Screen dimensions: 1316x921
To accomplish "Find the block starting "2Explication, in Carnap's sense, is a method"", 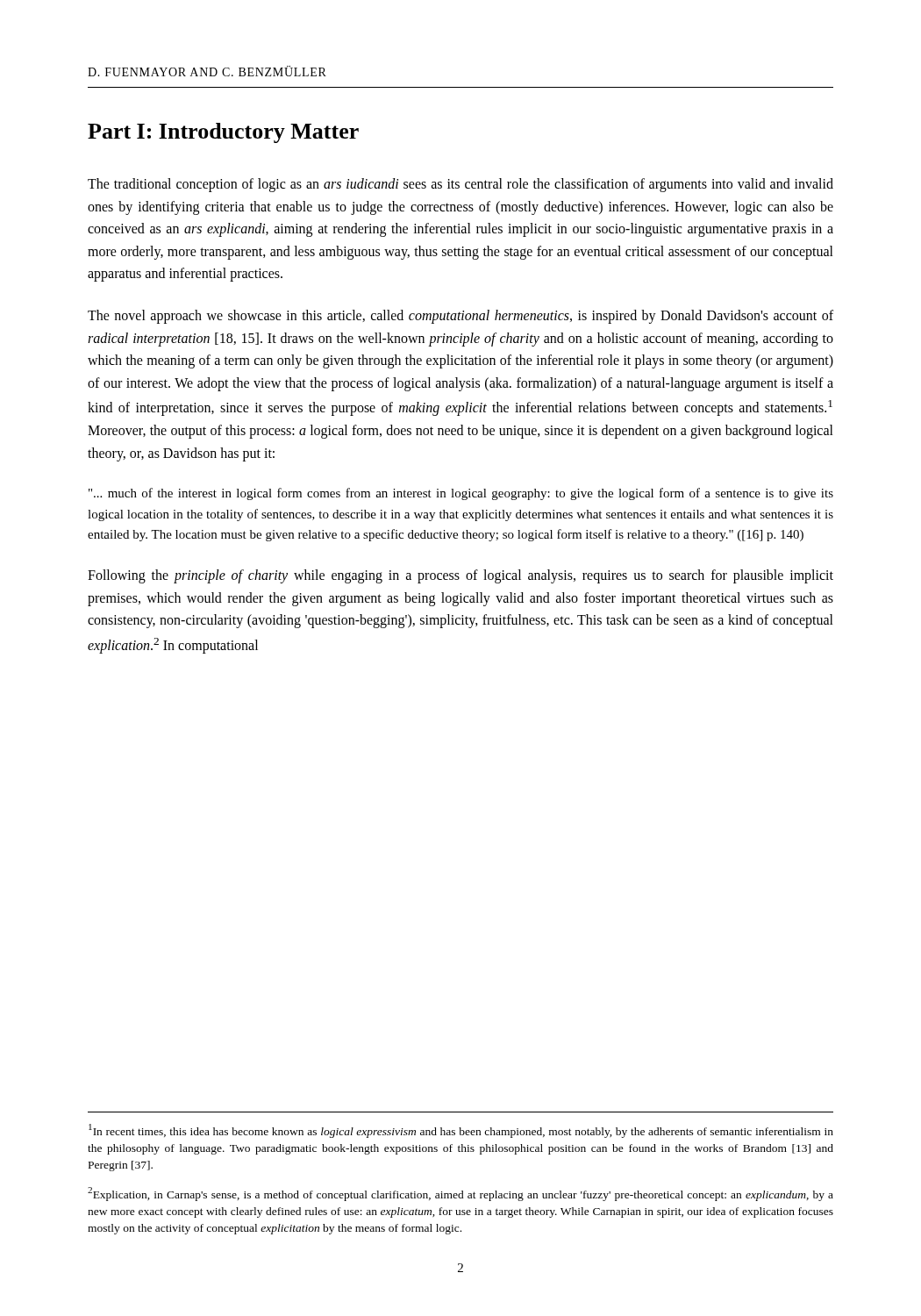I will 460,1210.
